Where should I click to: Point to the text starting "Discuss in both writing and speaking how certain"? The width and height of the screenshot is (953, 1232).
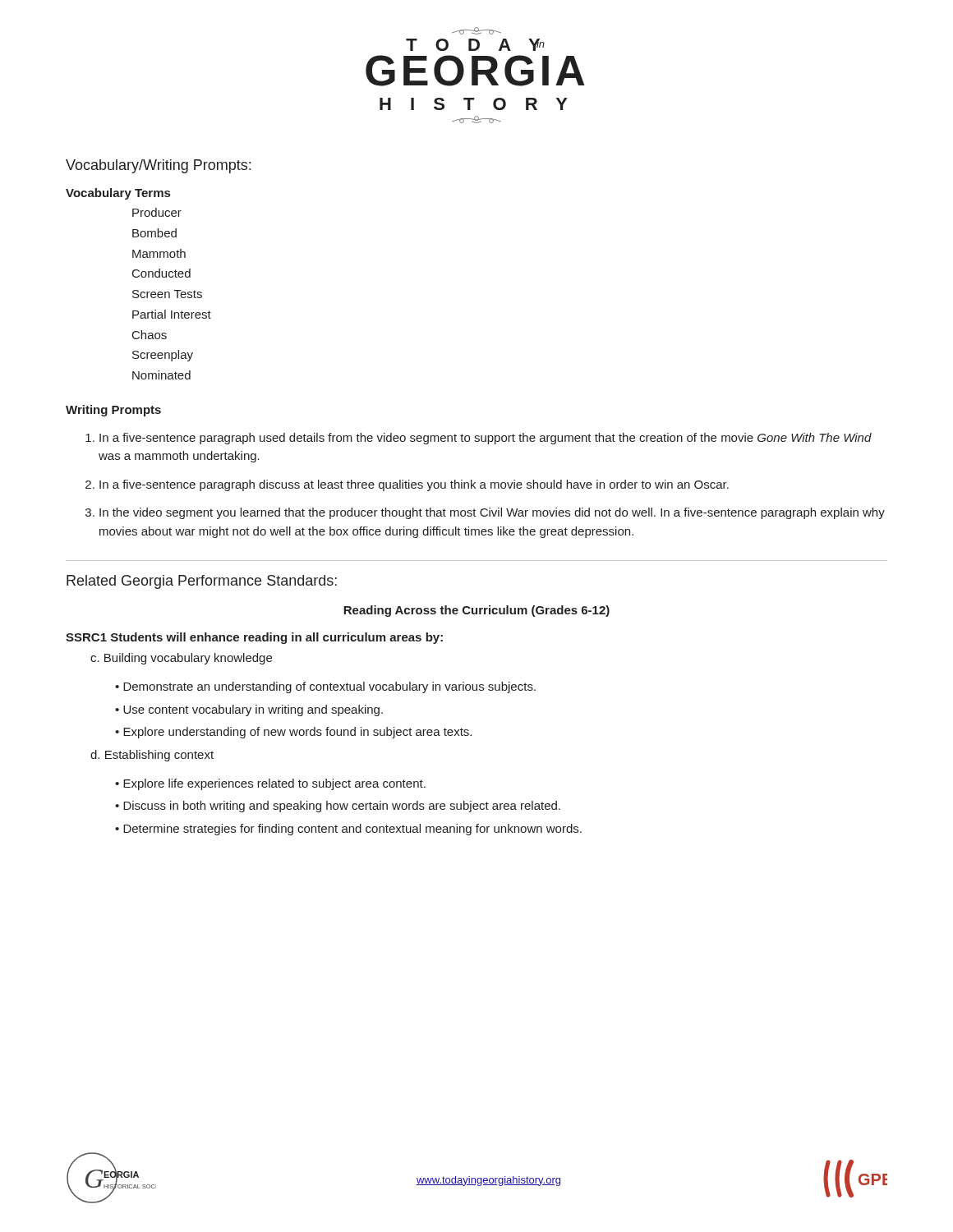pyautogui.click(x=342, y=806)
